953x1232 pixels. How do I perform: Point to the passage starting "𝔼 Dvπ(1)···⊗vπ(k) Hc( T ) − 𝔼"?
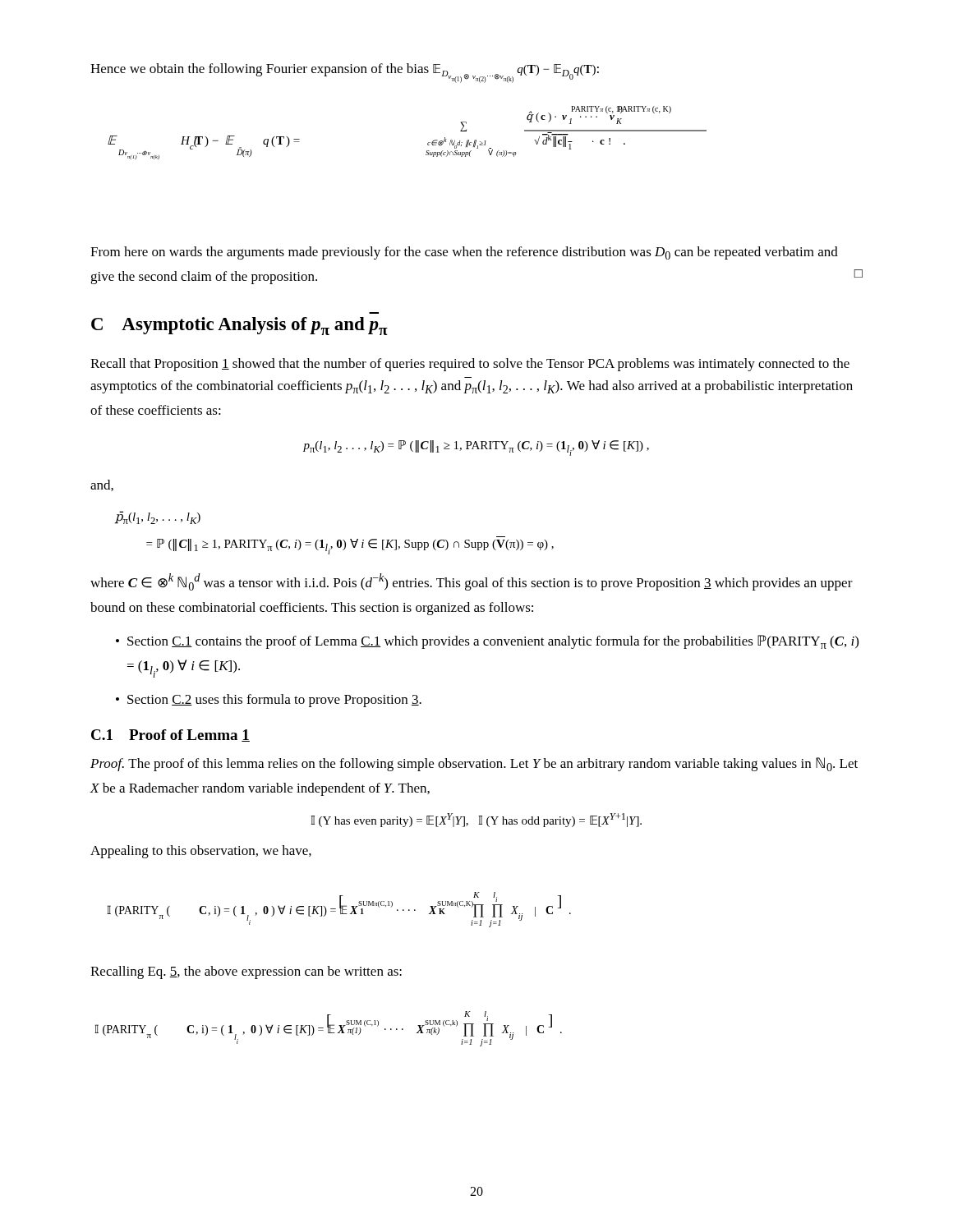click(476, 161)
